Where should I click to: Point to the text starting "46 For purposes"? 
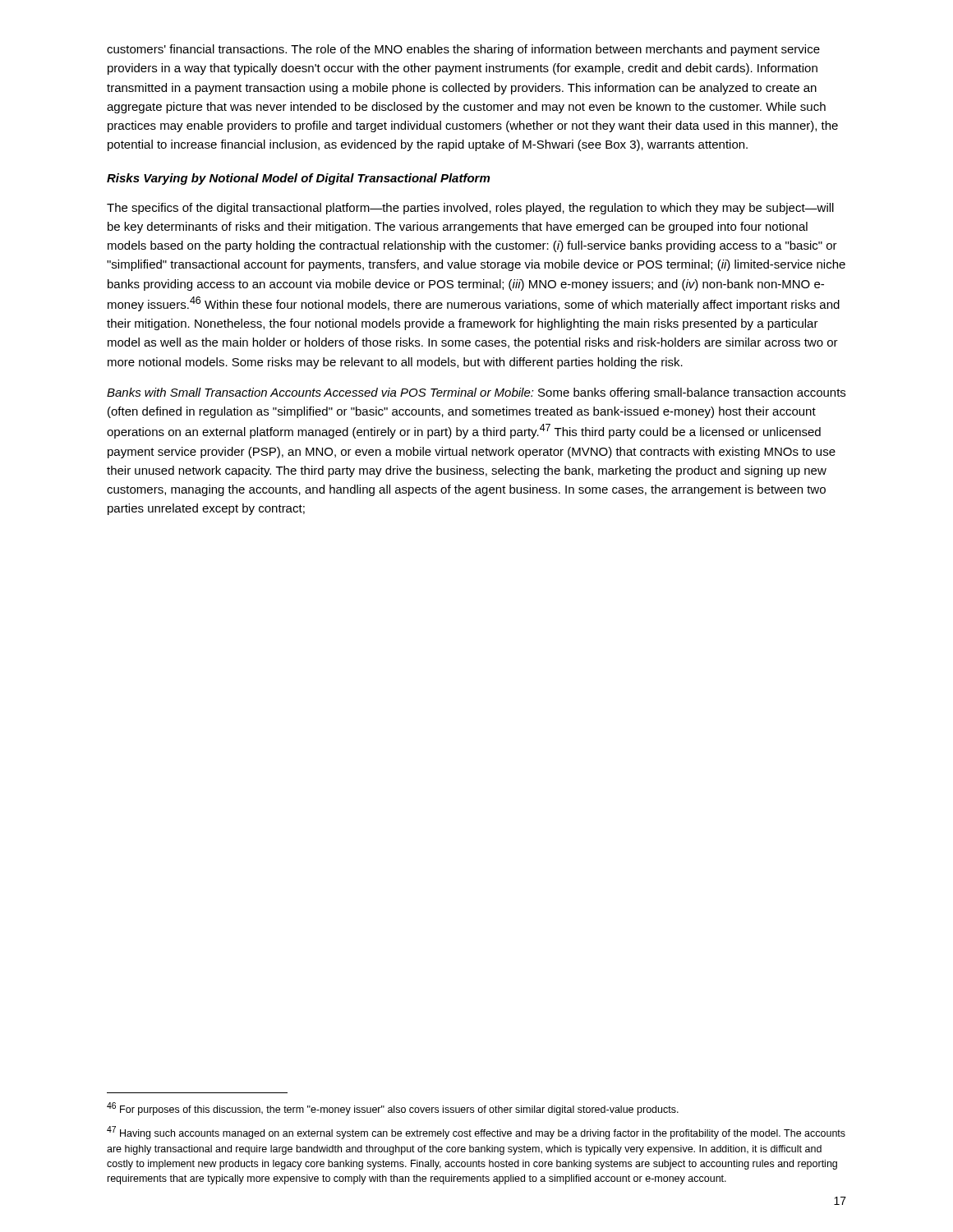pyautogui.click(x=476, y=1109)
